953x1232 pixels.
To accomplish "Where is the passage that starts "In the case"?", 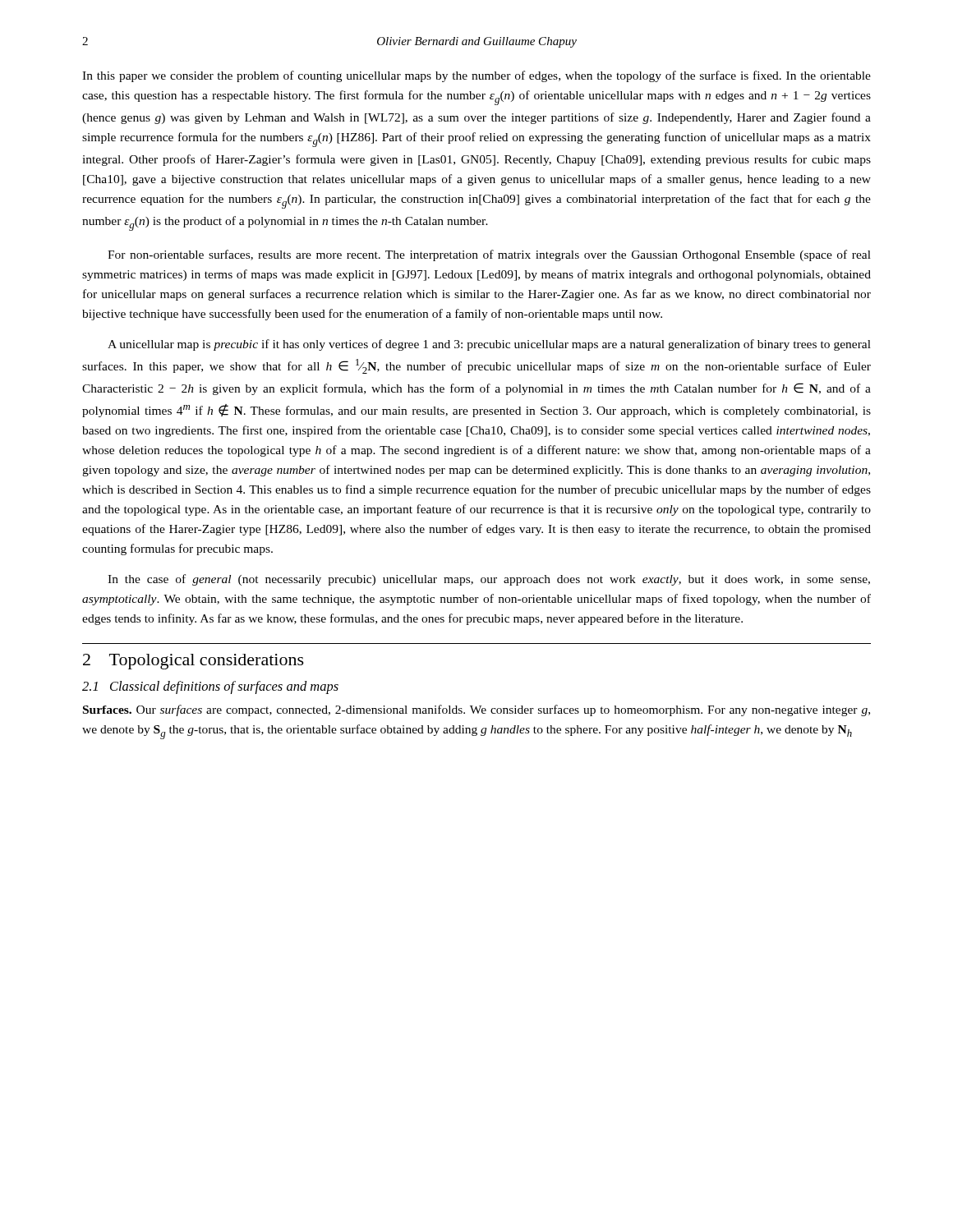I will (476, 599).
